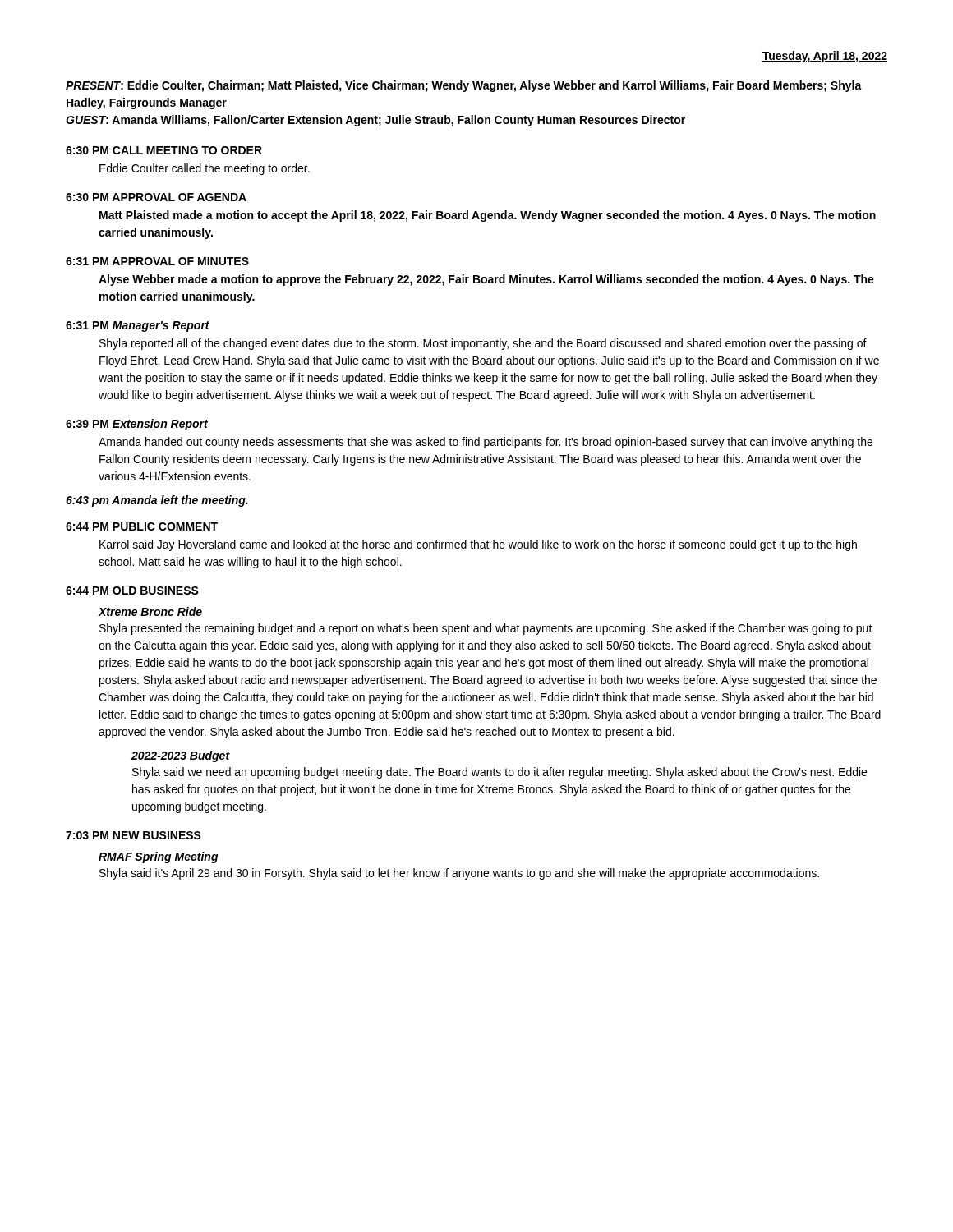Locate the text "2022-2023 Budget"

click(x=180, y=756)
